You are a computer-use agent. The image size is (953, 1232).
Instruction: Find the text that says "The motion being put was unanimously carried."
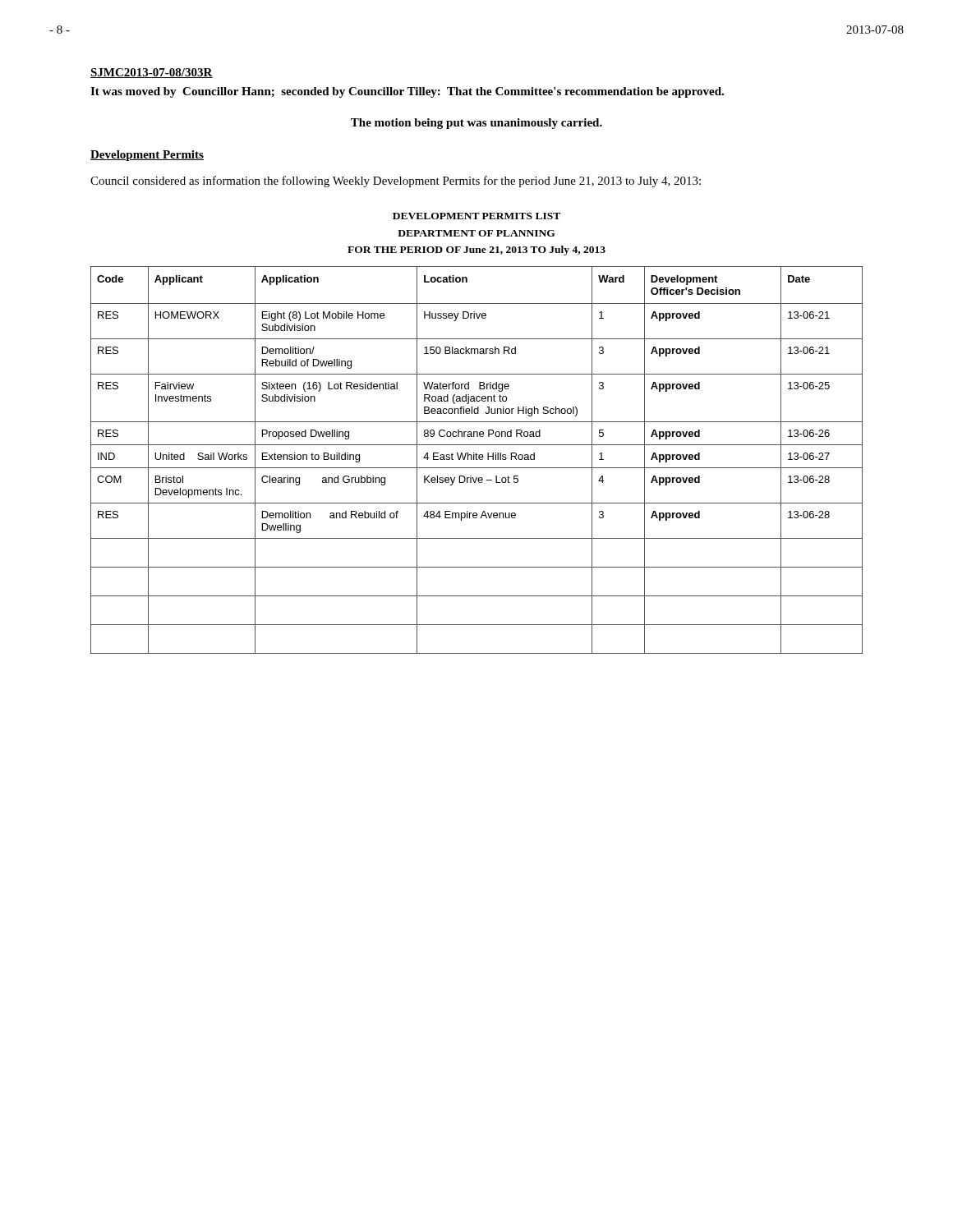476,122
